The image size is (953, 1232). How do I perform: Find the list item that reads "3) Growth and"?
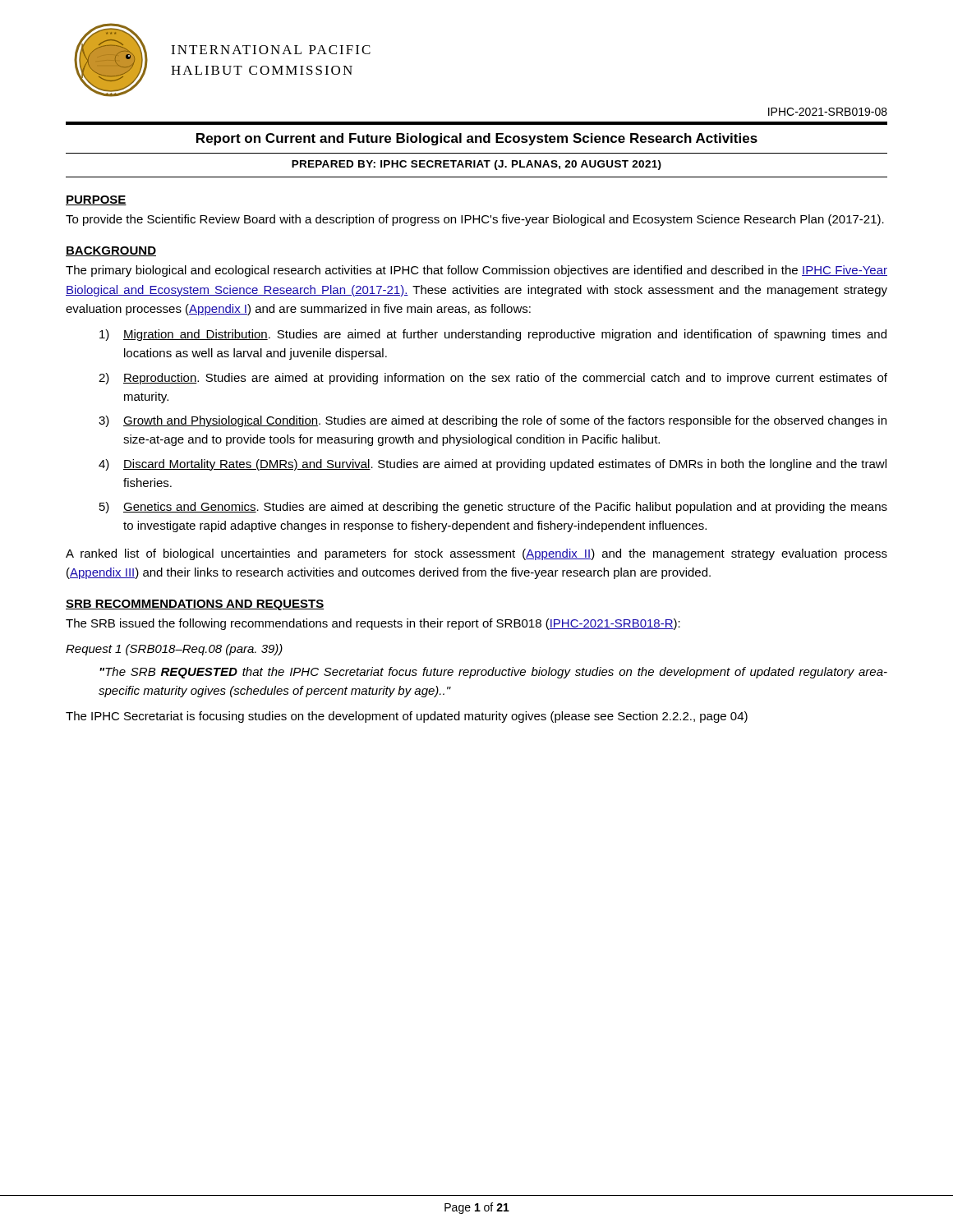coord(493,430)
